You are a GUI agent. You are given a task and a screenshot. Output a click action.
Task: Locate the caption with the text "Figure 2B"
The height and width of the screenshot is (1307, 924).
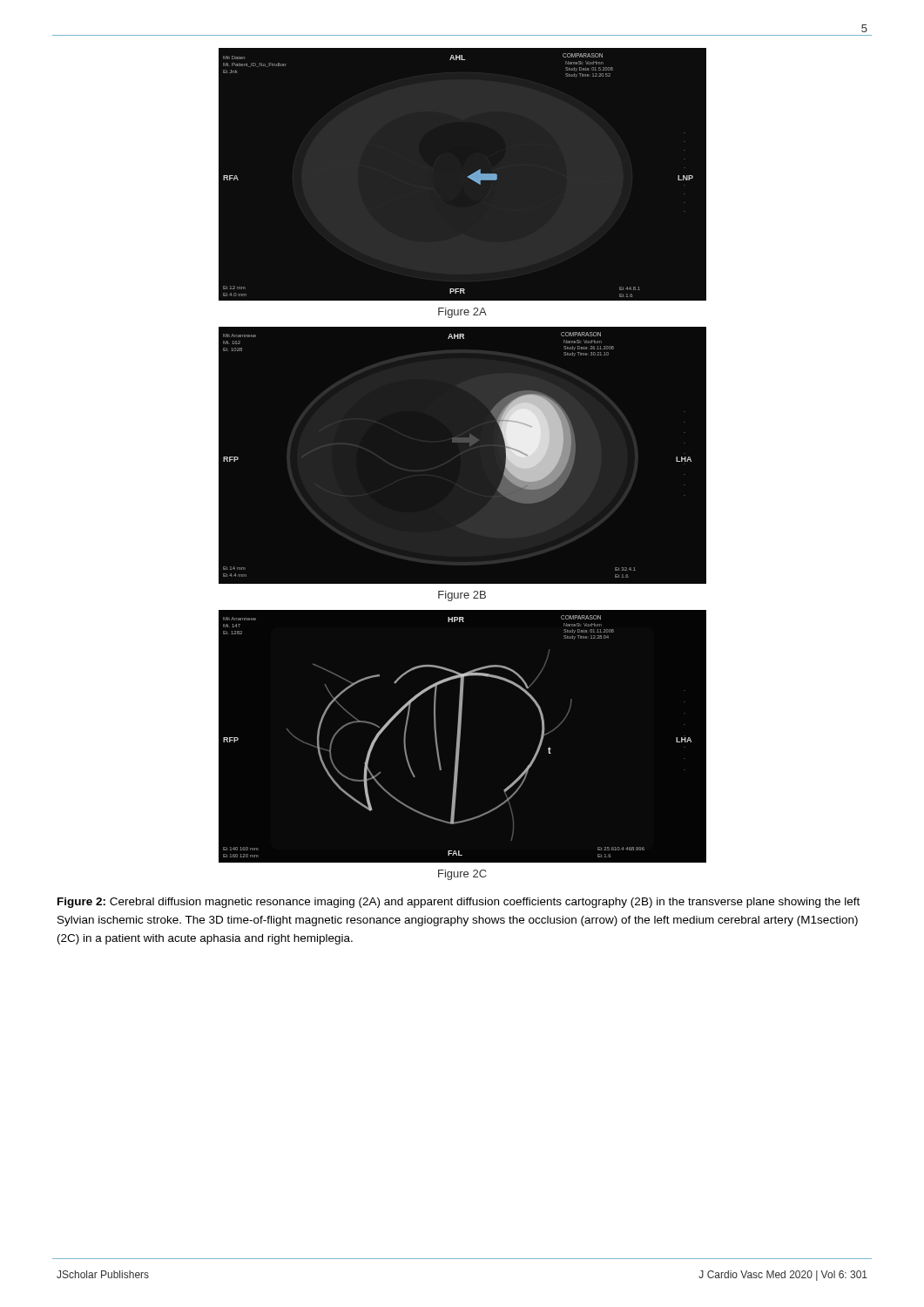(x=462, y=595)
